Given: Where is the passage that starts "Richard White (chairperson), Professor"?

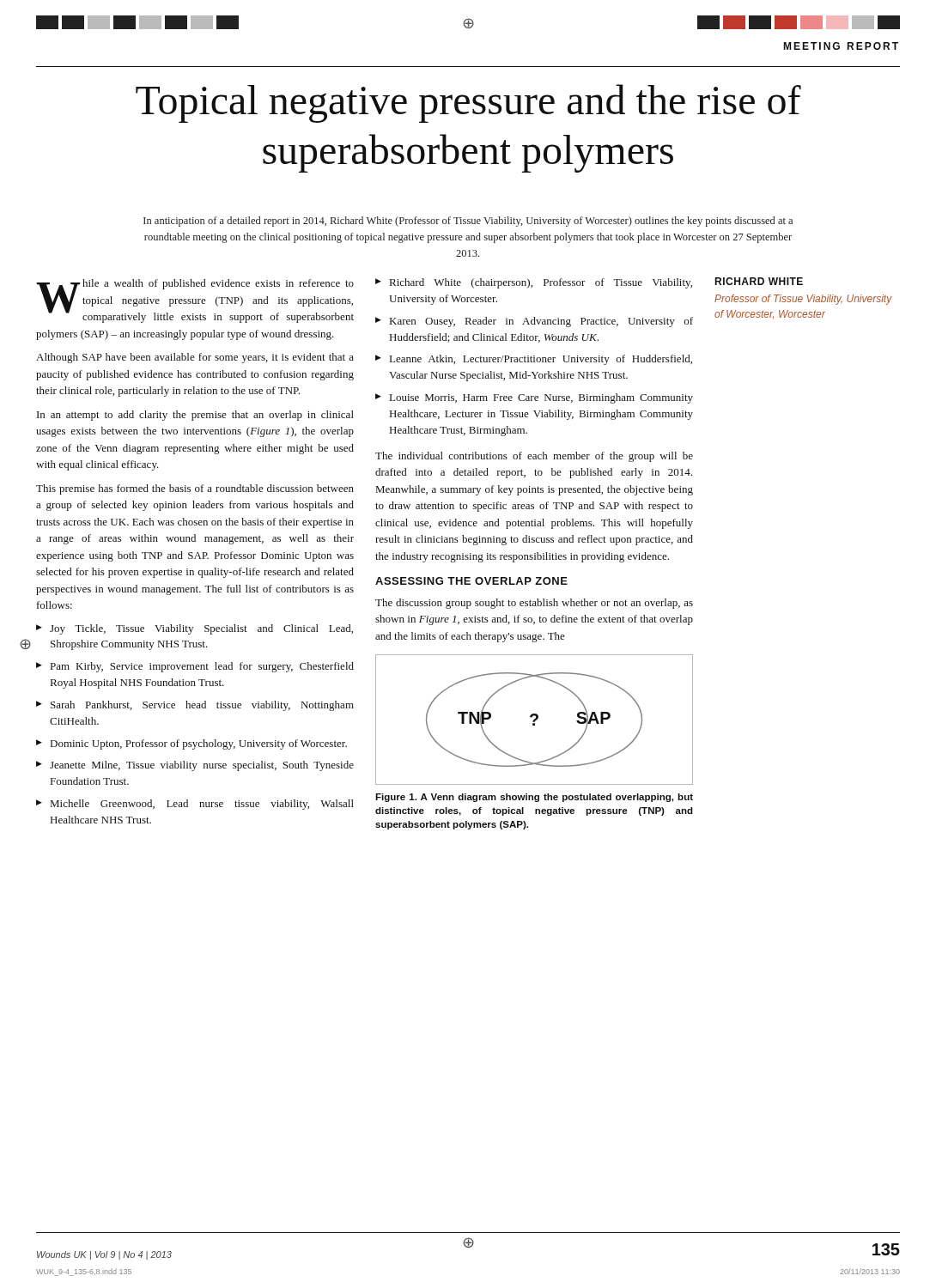Looking at the screenshot, I should tap(541, 290).
